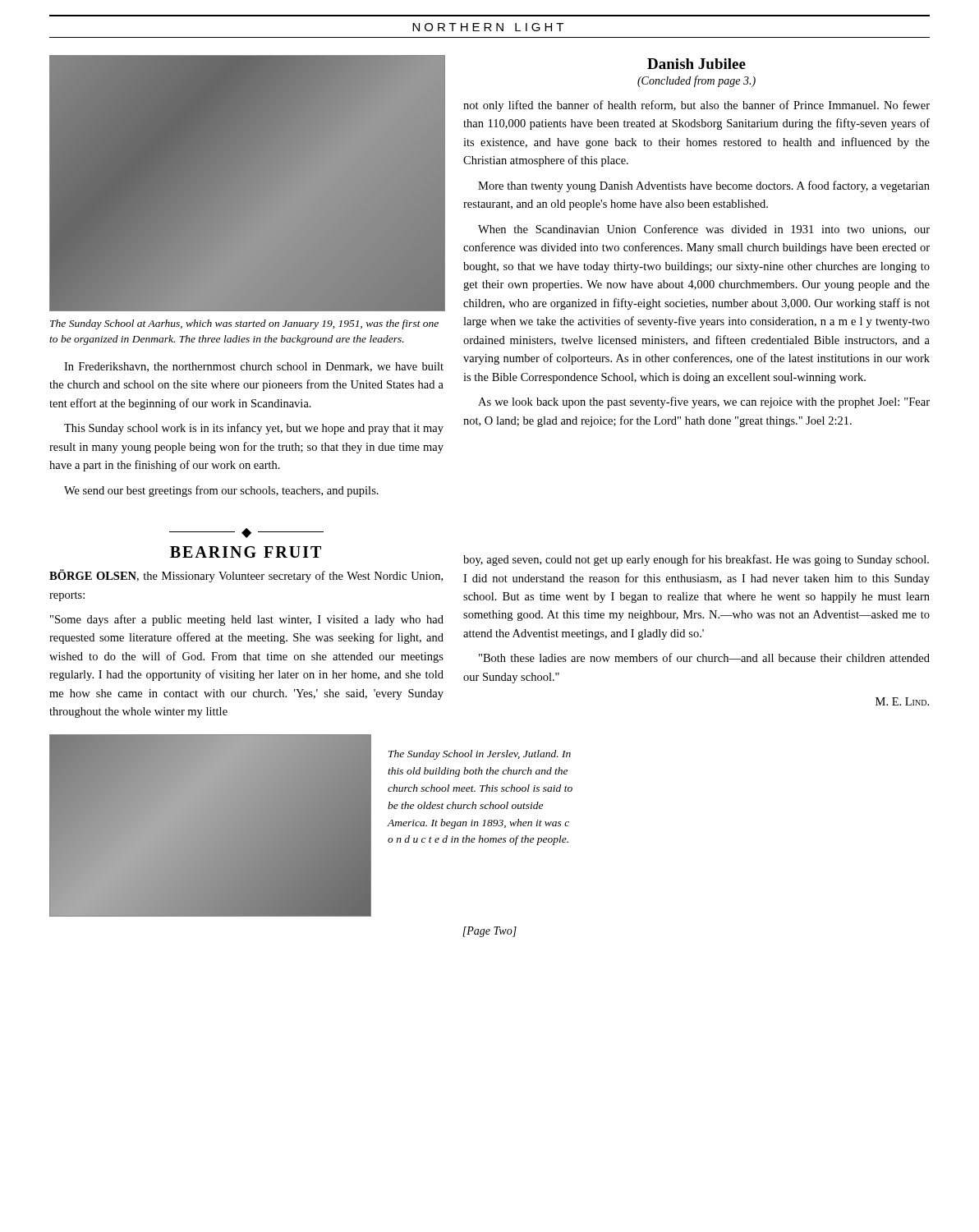Click the passage that begins "boy, aged seven,"
The height and width of the screenshot is (1232, 979).
coord(697,631)
